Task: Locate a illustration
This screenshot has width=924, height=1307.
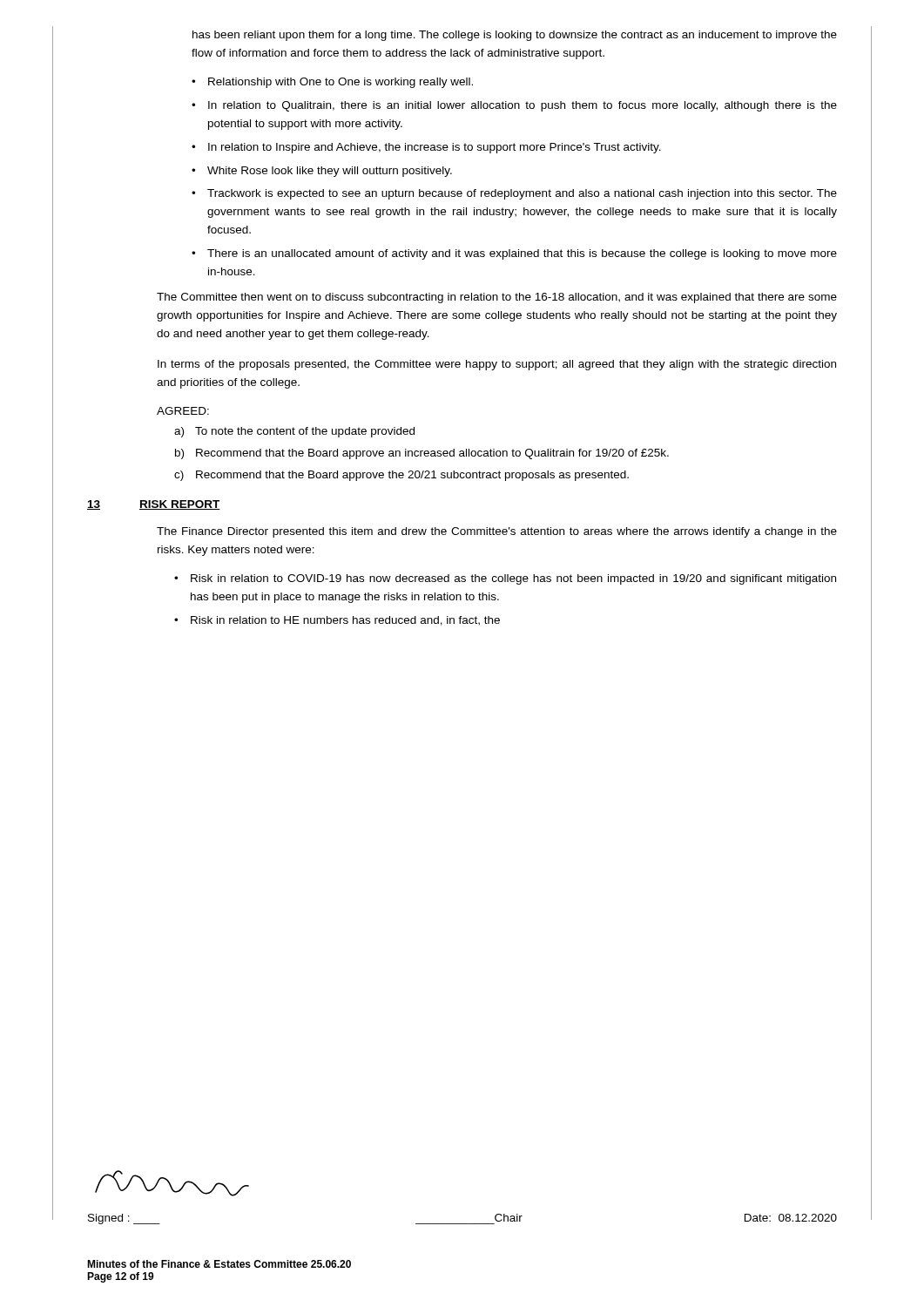Action: coord(462,1180)
